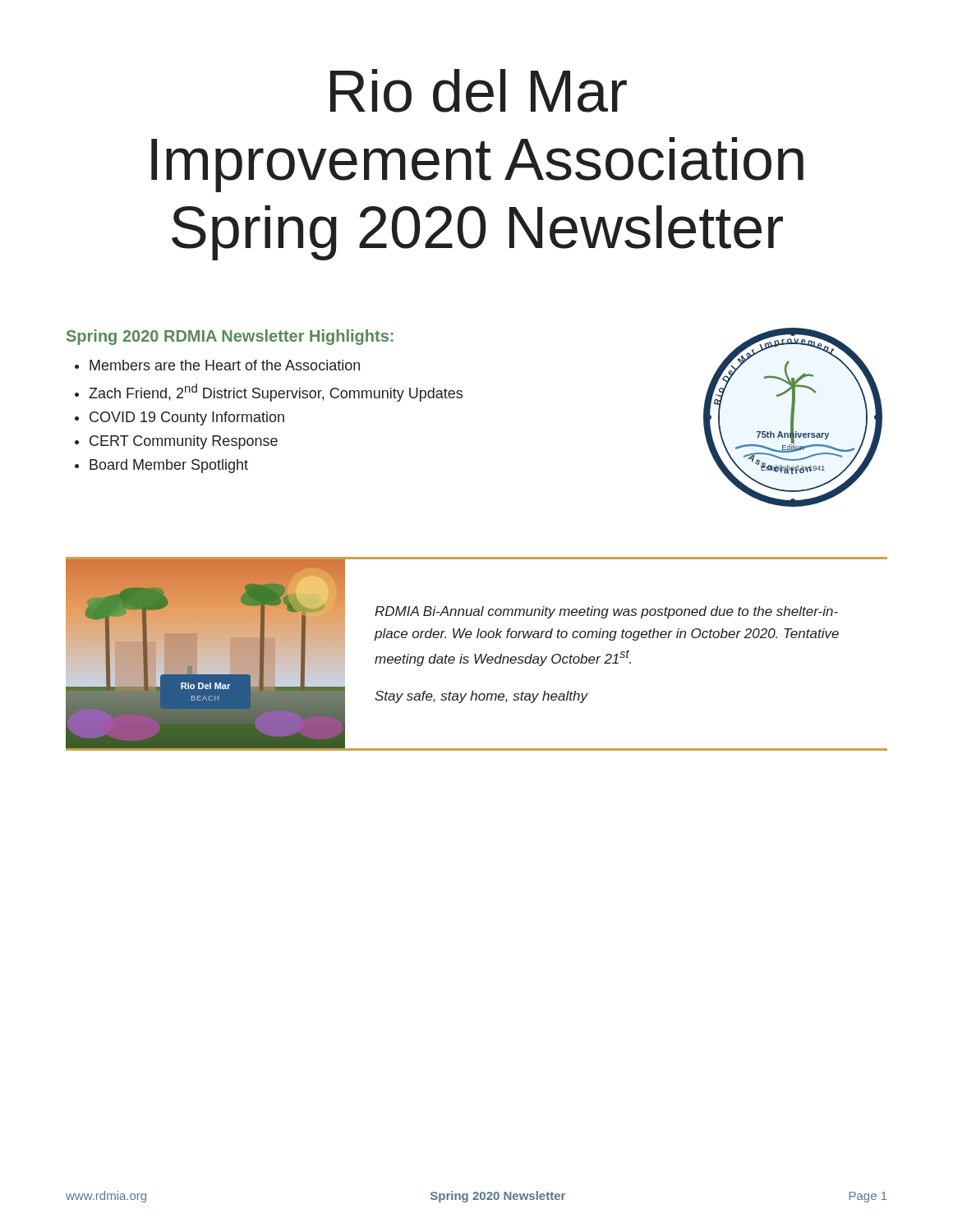The height and width of the screenshot is (1232, 953).
Task: Find the list item with the text "Zach Friend, 2nd District Supervisor, Community Updates"
Action: coord(276,392)
